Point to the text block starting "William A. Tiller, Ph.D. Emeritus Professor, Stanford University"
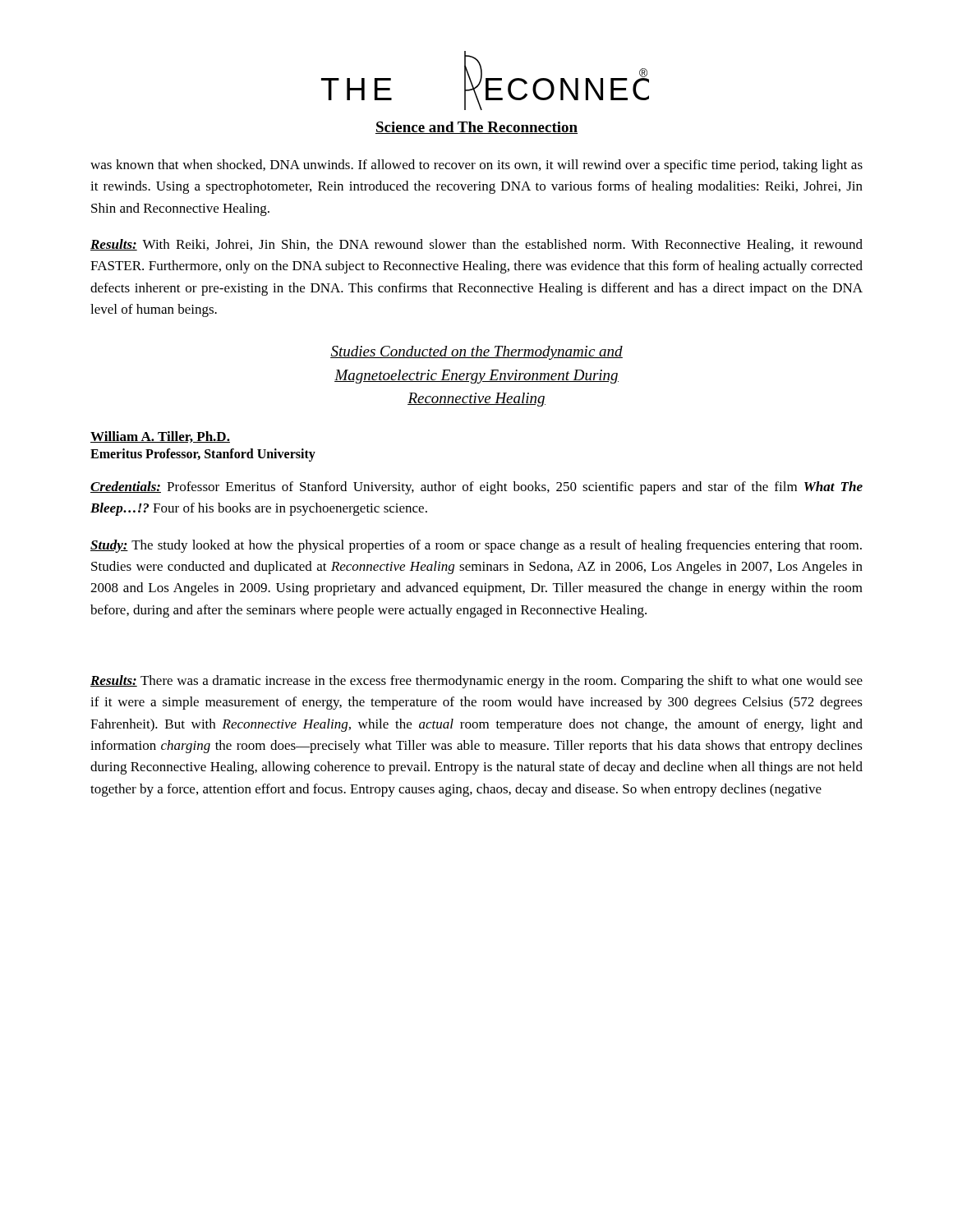The image size is (953, 1232). click(160, 437)
